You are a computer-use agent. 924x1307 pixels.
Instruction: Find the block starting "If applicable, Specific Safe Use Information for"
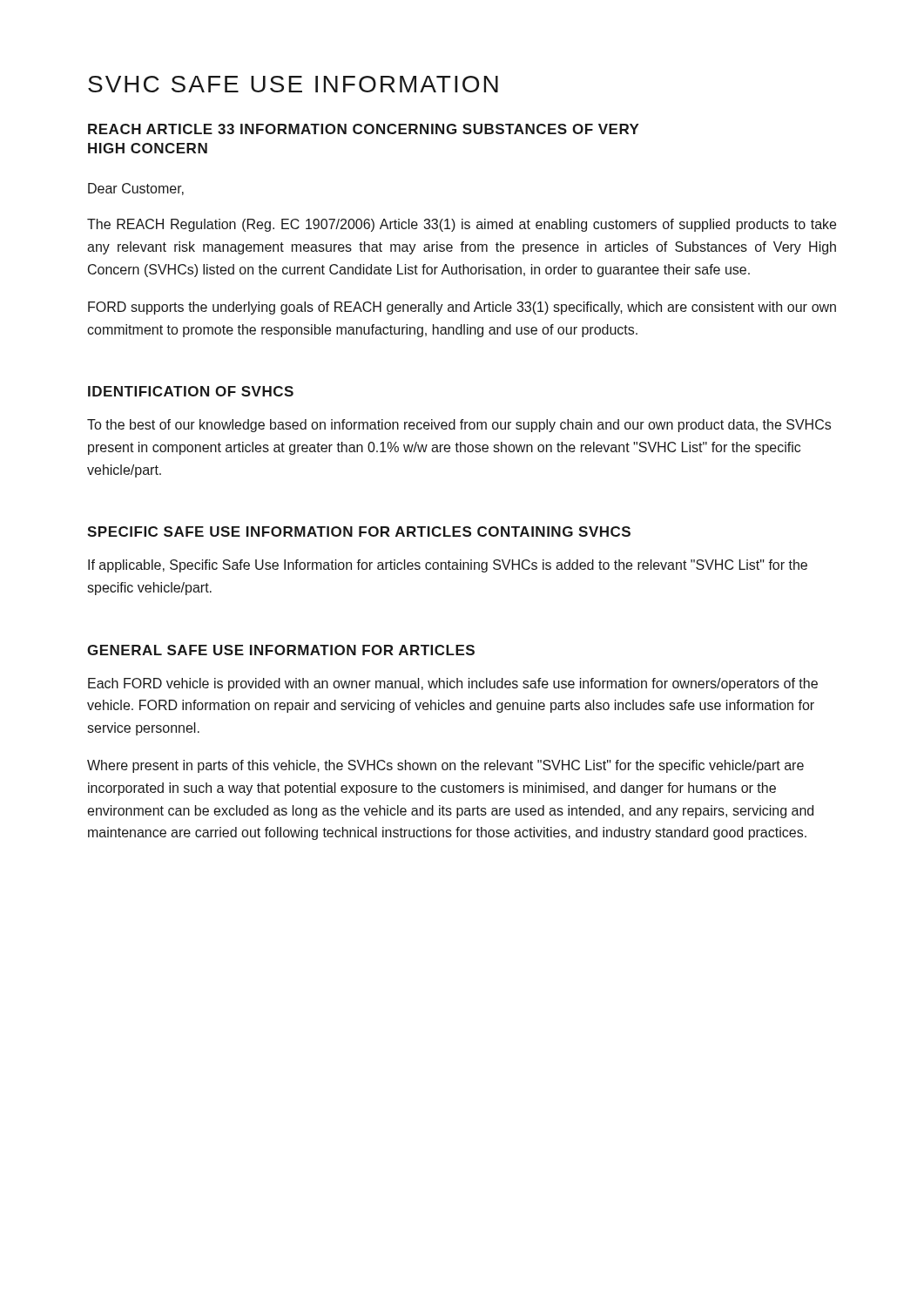click(x=448, y=577)
